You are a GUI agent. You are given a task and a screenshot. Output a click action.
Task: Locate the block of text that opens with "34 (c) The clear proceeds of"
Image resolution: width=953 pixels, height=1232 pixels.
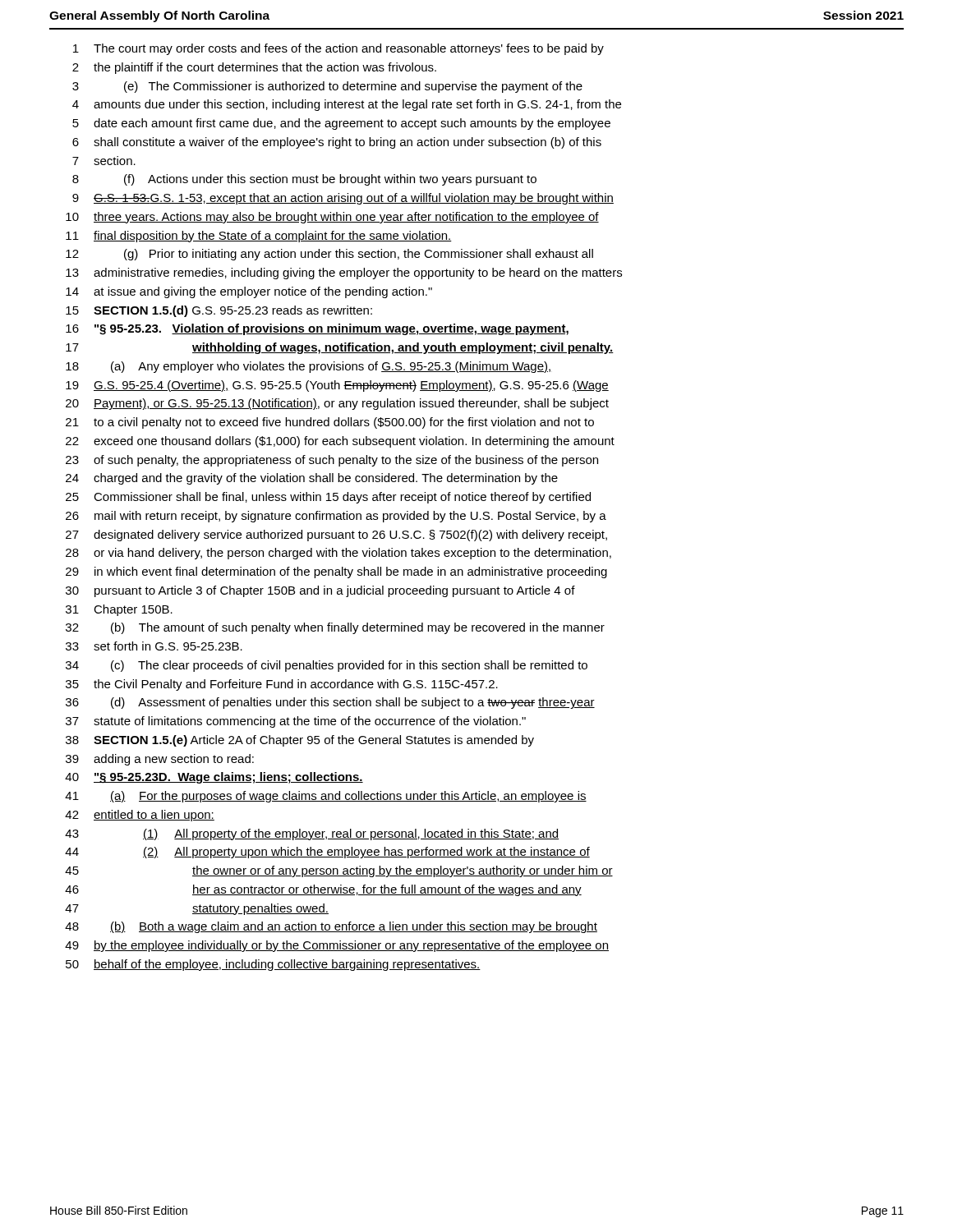click(x=476, y=665)
